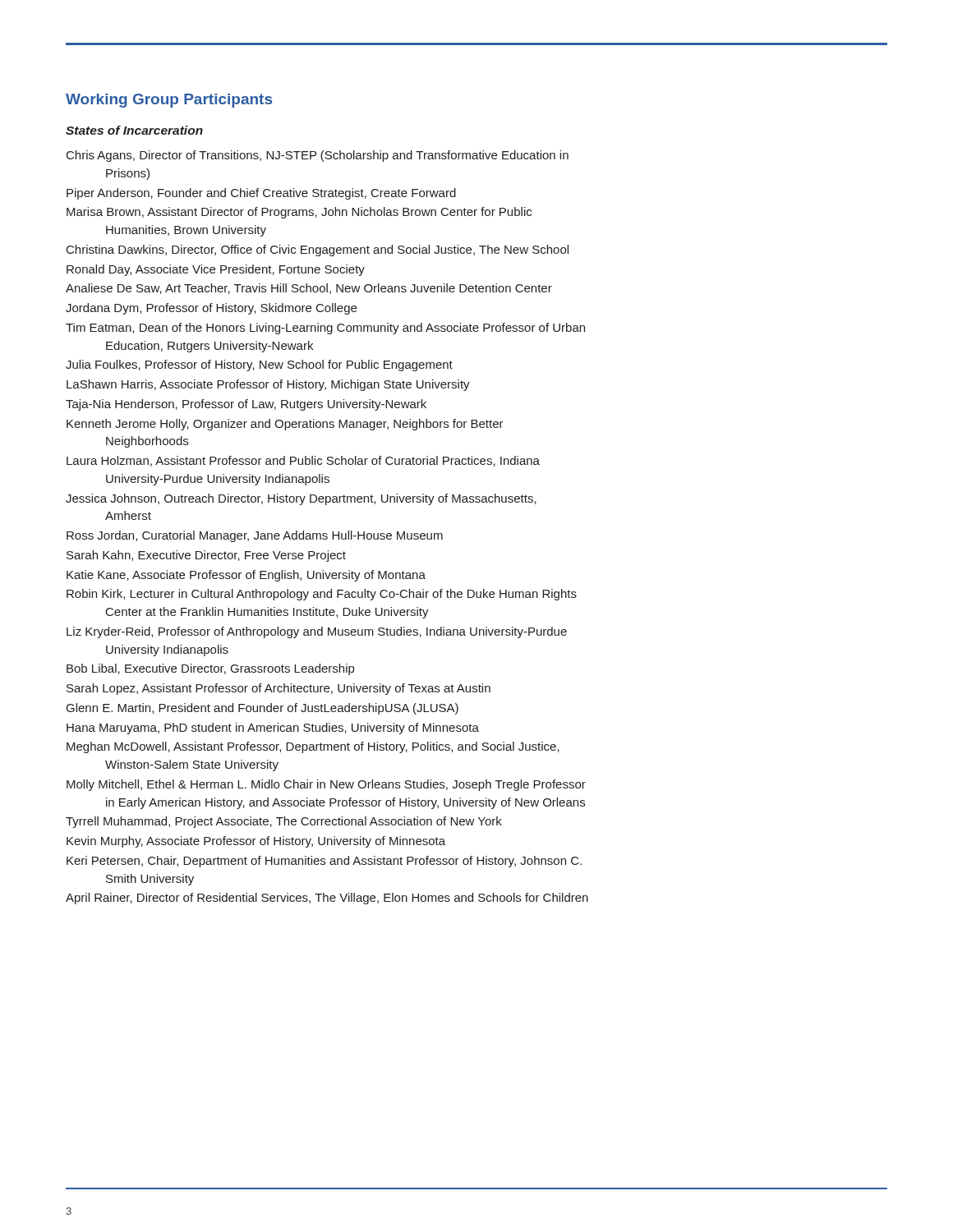This screenshot has height=1232, width=953.
Task: Click on the list item containing "Glenn E. Martin, President"
Action: (x=262, y=707)
